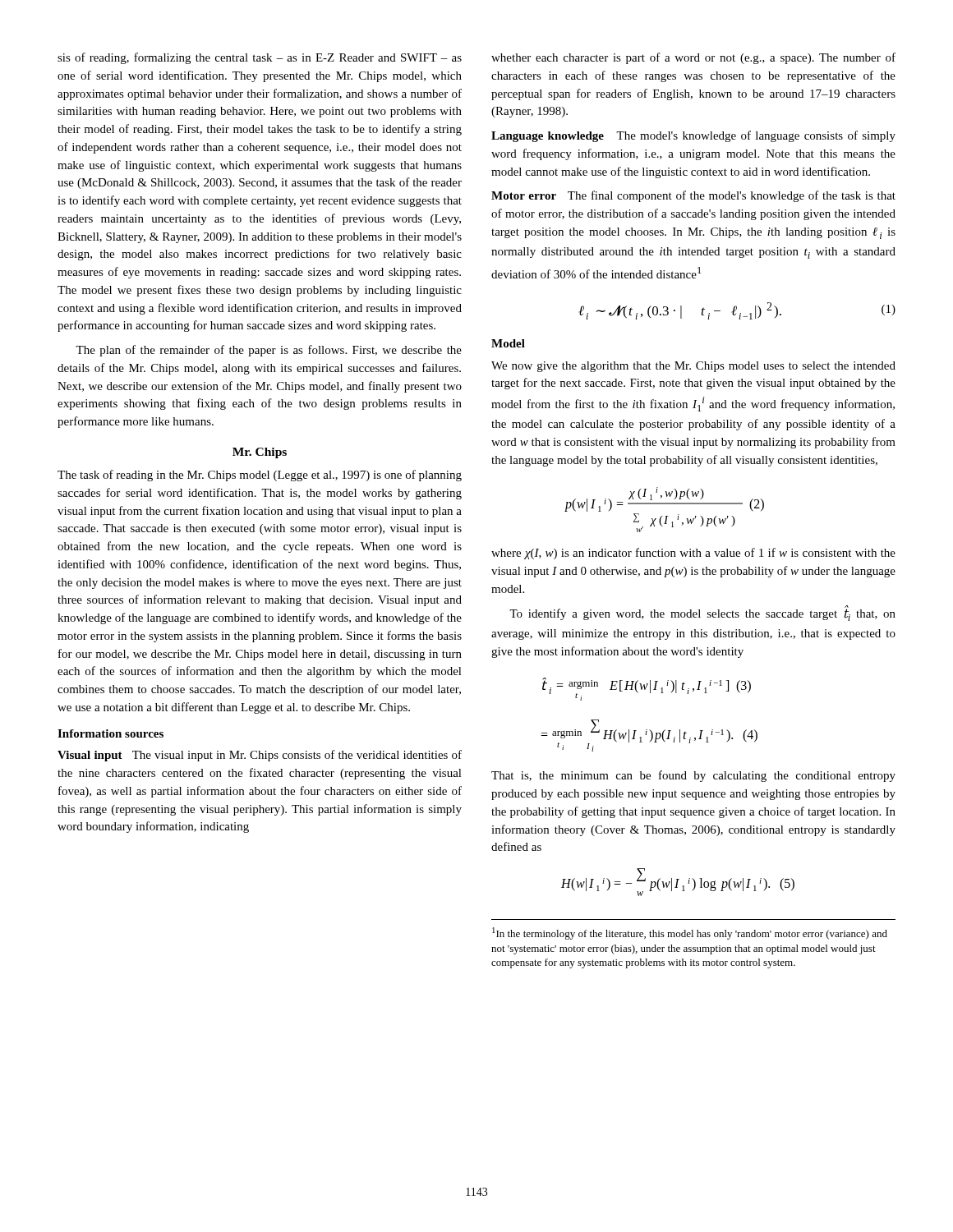Screen dimensions: 1232x953
Task: Locate the text "Information sources"
Action: click(110, 733)
